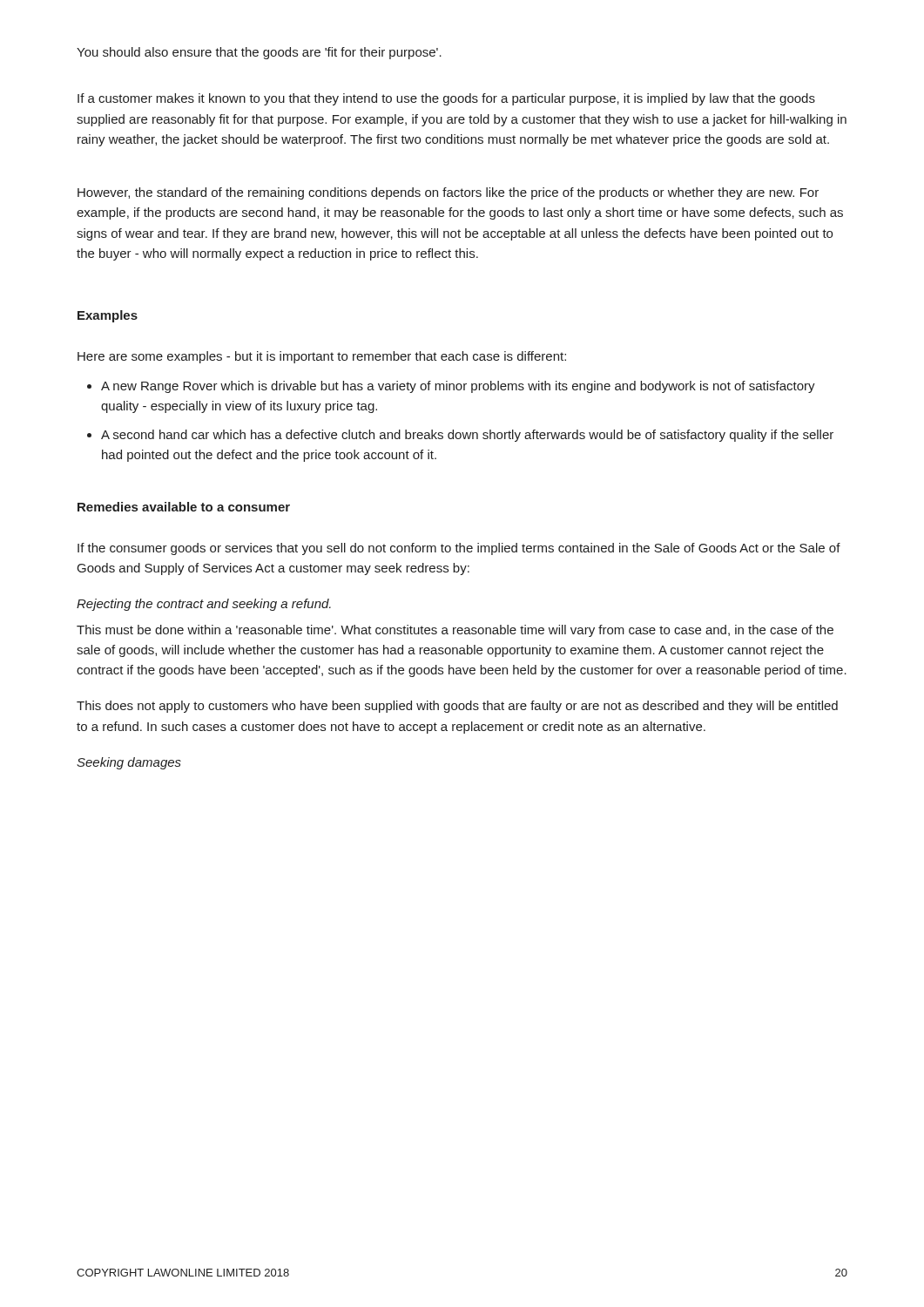Find the text block containing "This must be done within a 'reasonable time'."

[x=462, y=650]
